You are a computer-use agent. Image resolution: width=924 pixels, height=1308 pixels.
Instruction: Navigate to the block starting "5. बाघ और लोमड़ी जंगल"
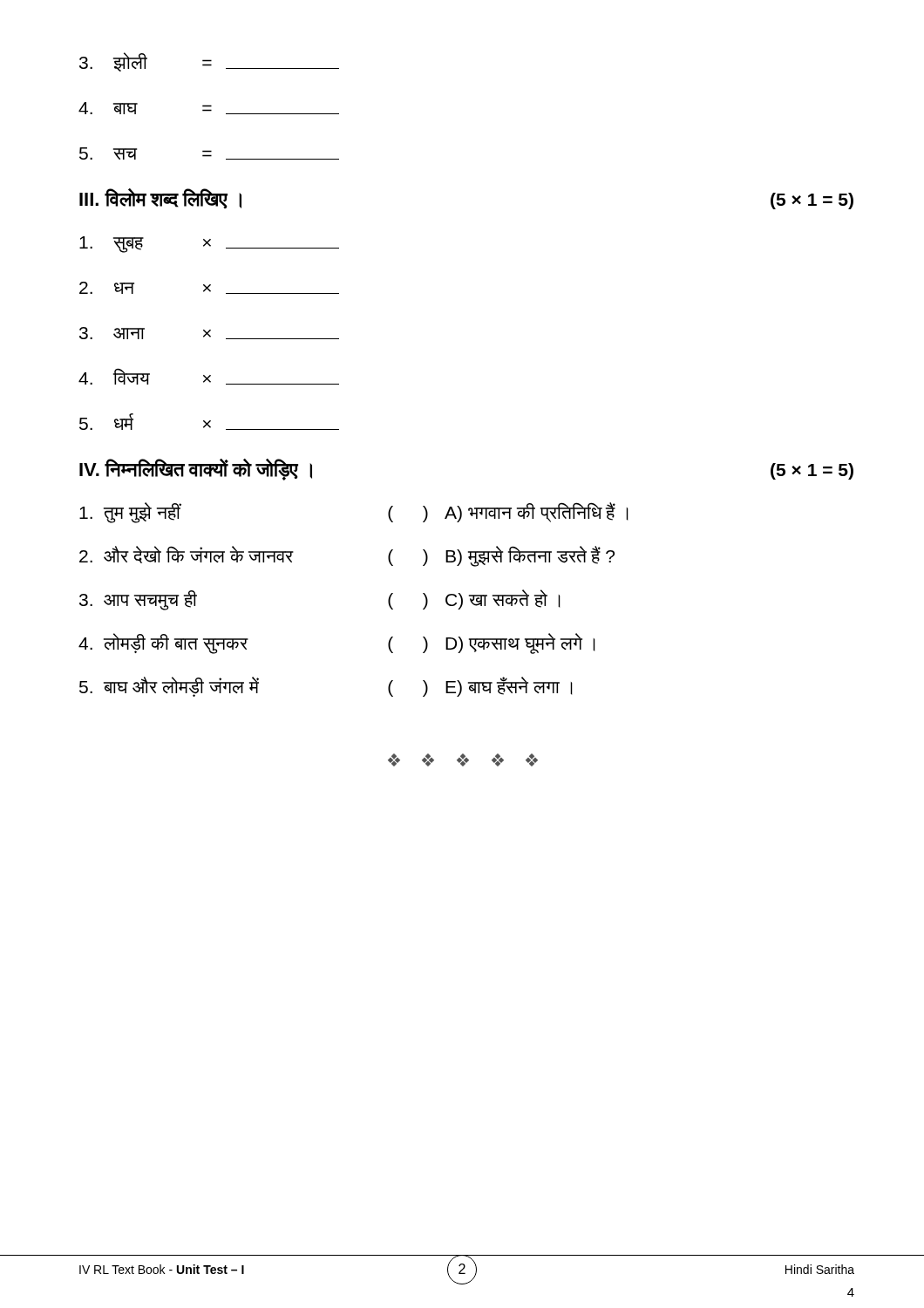pyautogui.click(x=183, y=688)
